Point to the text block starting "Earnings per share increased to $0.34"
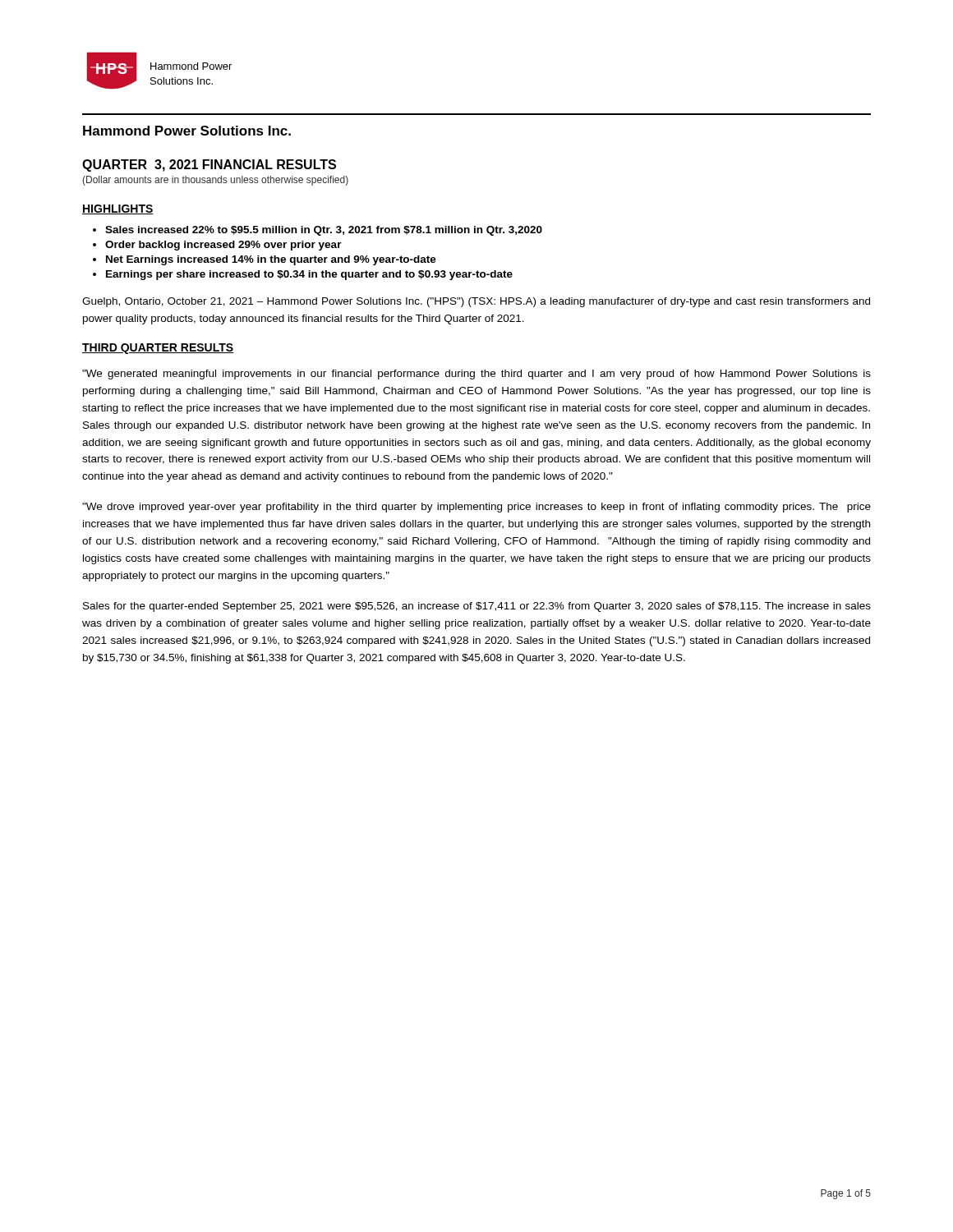Viewport: 953px width, 1232px height. [309, 274]
